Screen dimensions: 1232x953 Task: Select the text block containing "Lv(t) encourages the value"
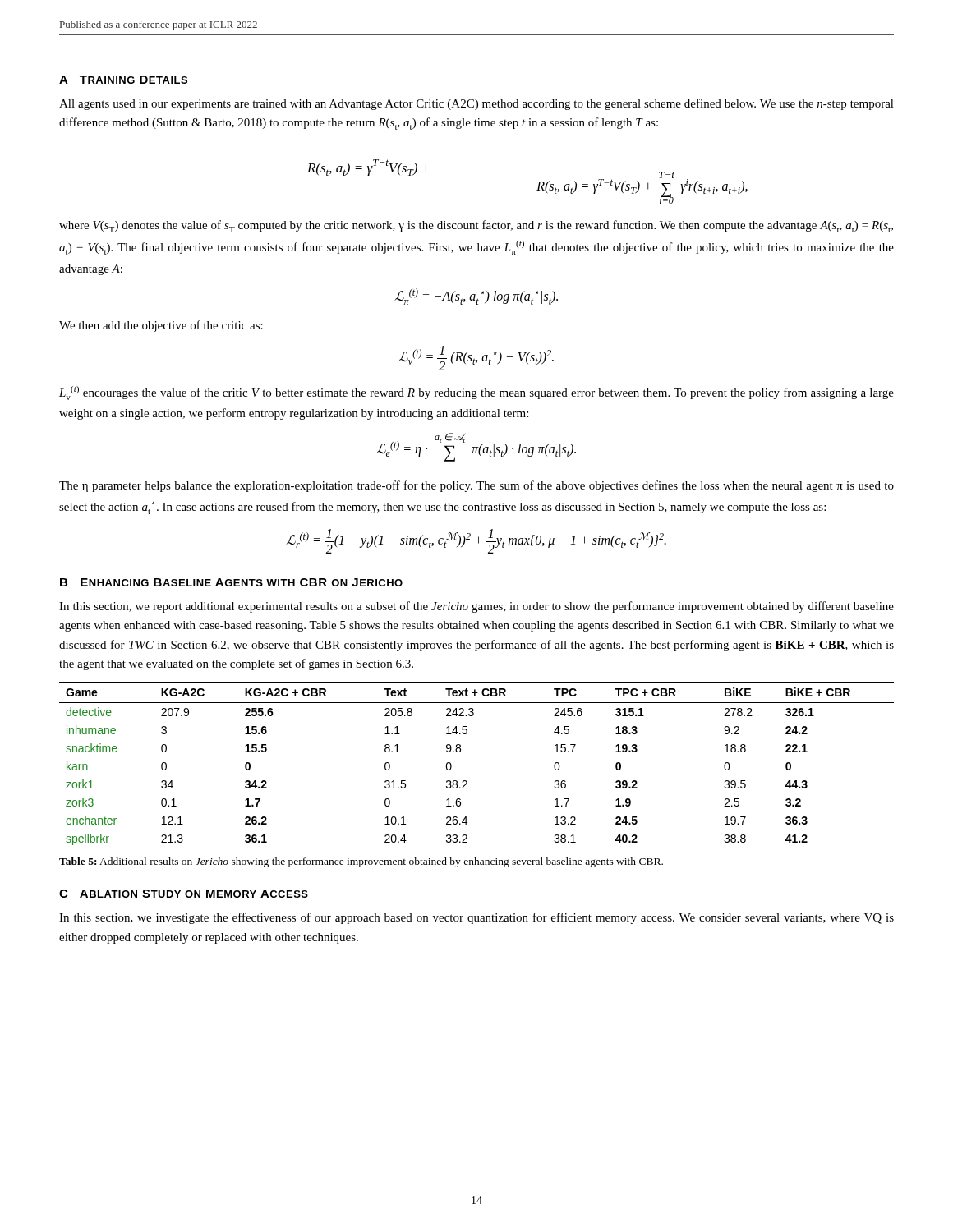point(476,403)
